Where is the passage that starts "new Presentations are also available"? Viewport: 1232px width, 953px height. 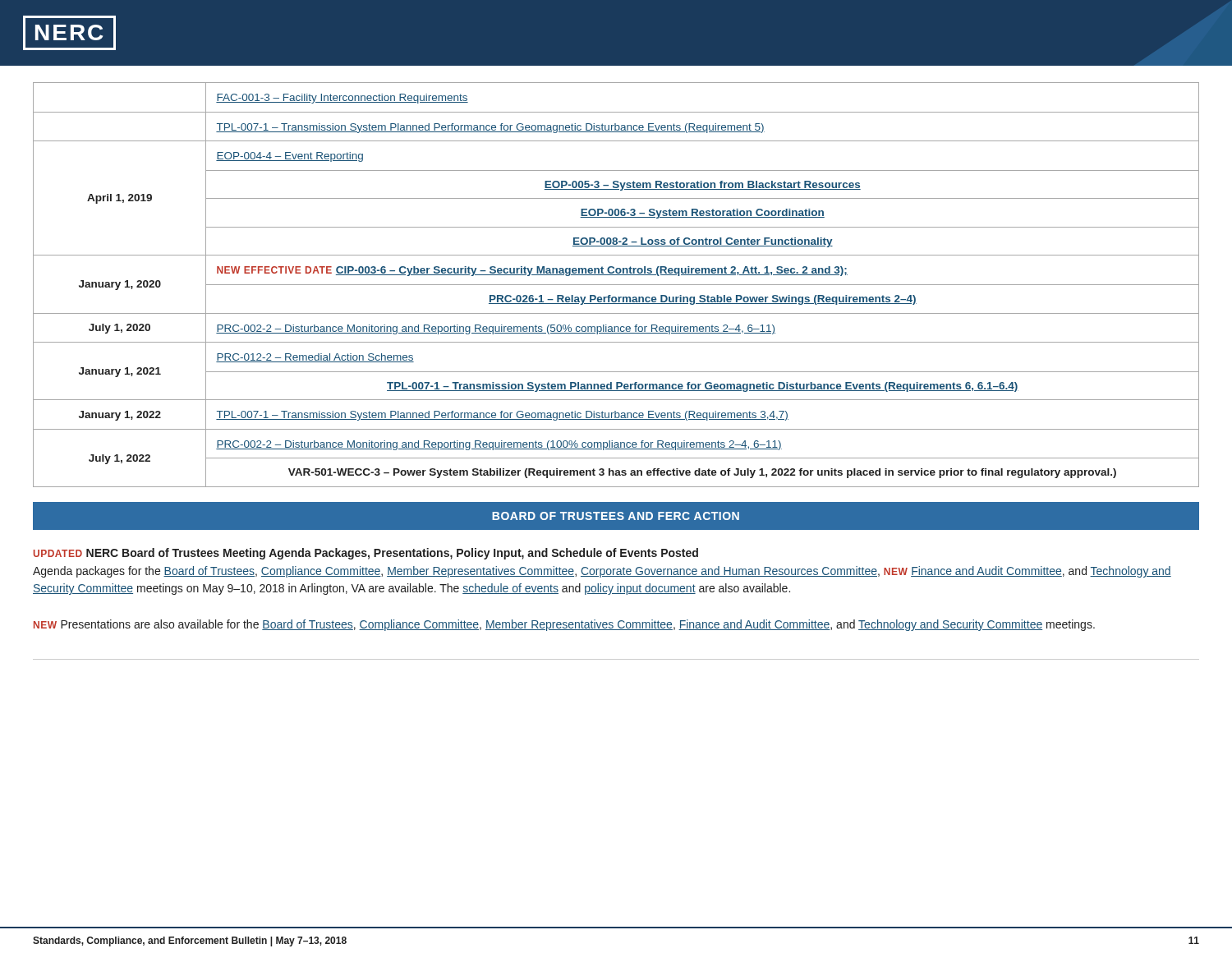point(564,624)
